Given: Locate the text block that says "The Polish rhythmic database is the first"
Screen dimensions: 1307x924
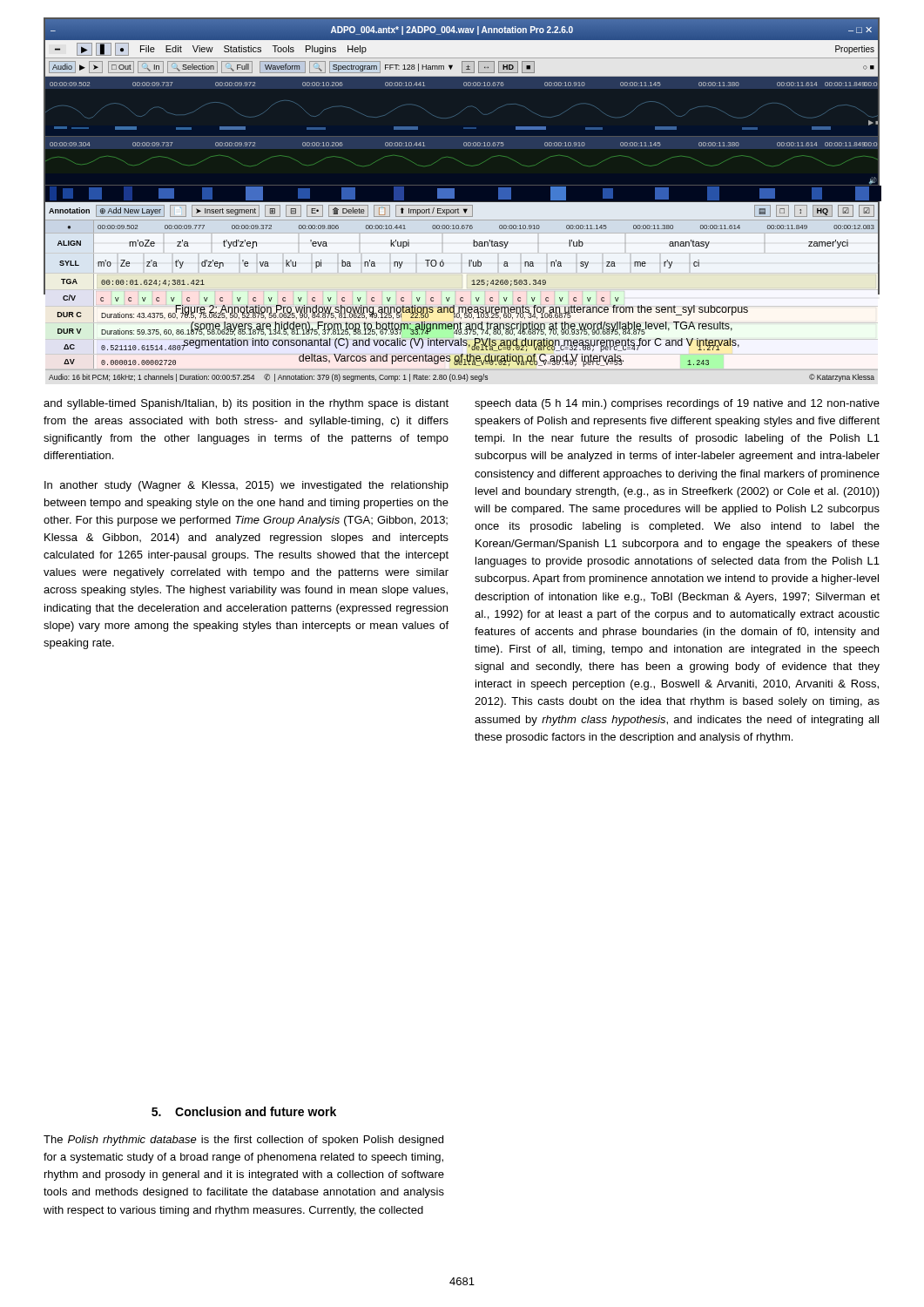Looking at the screenshot, I should (244, 1174).
